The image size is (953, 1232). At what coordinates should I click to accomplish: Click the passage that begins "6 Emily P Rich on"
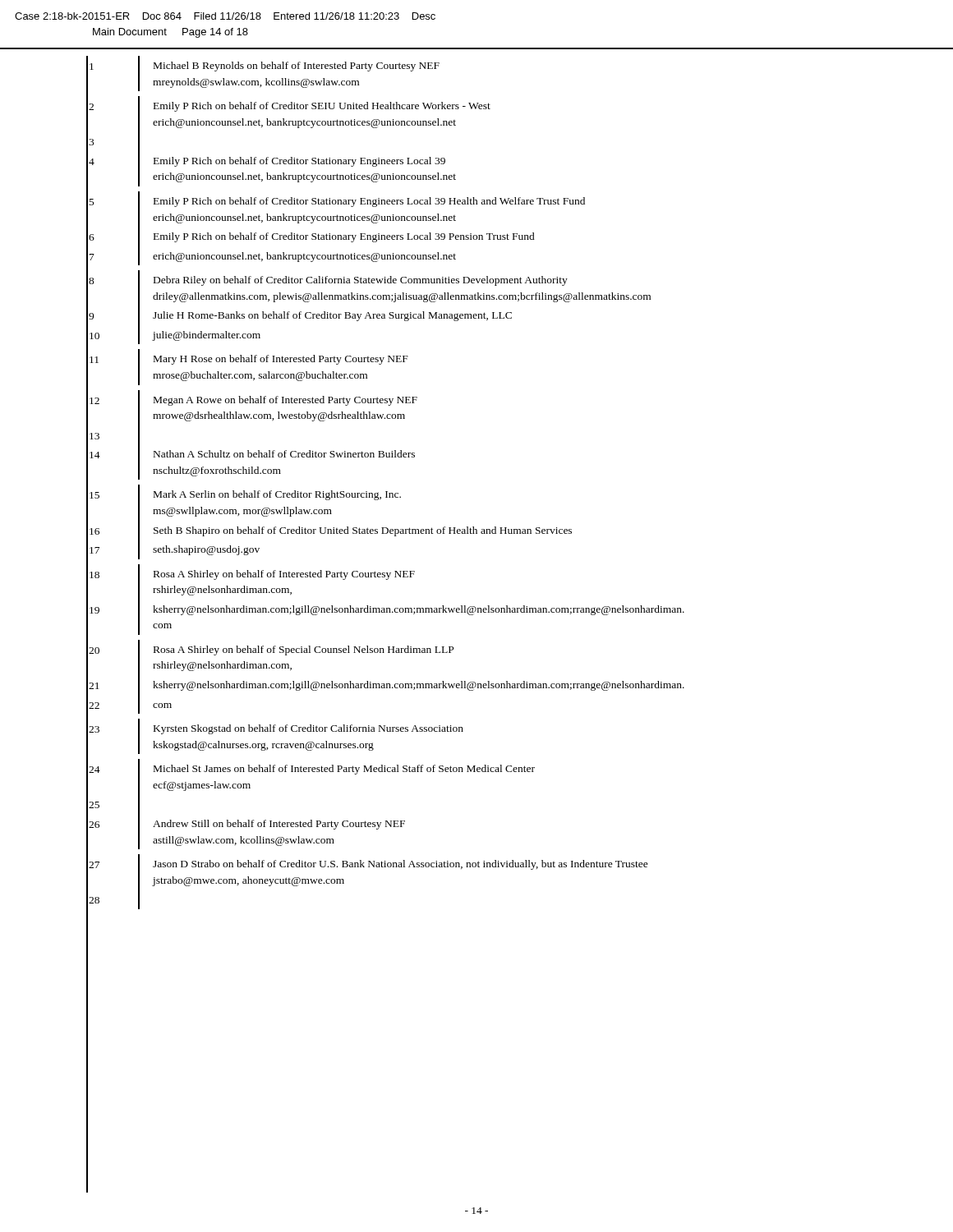(509, 236)
